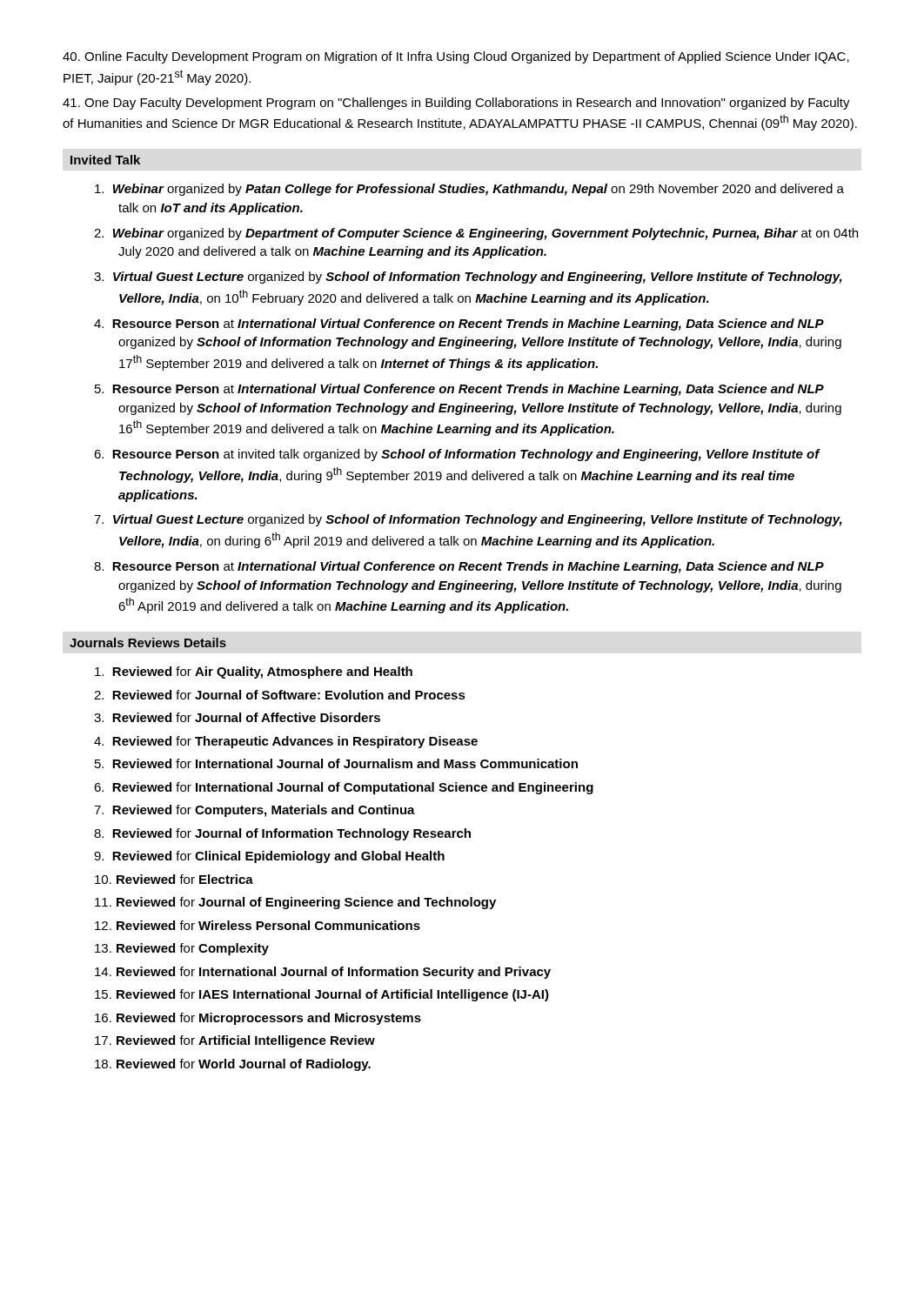Find the section header with the text "Journals Reviews Details"
Viewport: 924px width, 1305px height.
[148, 643]
